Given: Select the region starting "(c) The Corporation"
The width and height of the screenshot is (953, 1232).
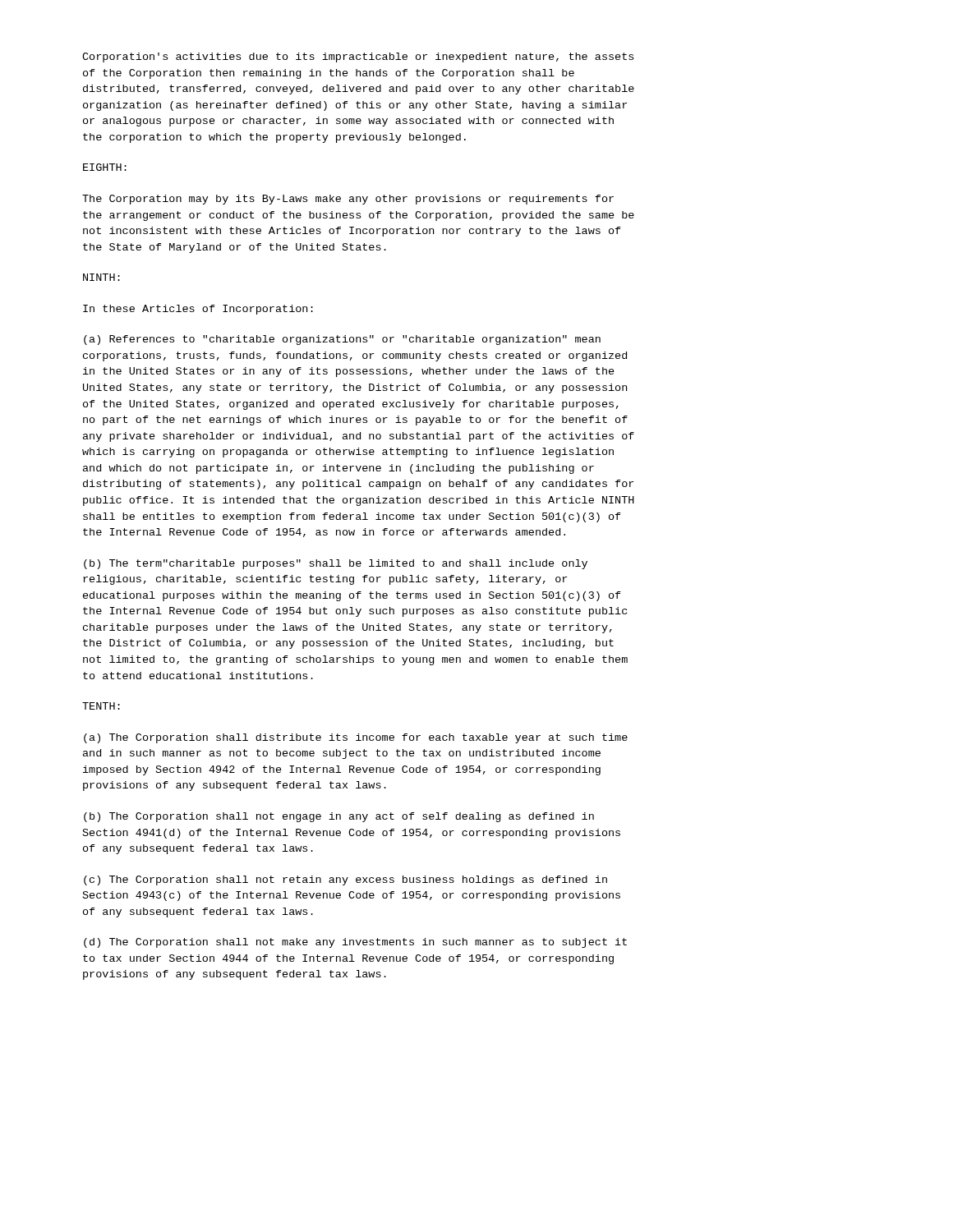Looking at the screenshot, I should (352, 896).
